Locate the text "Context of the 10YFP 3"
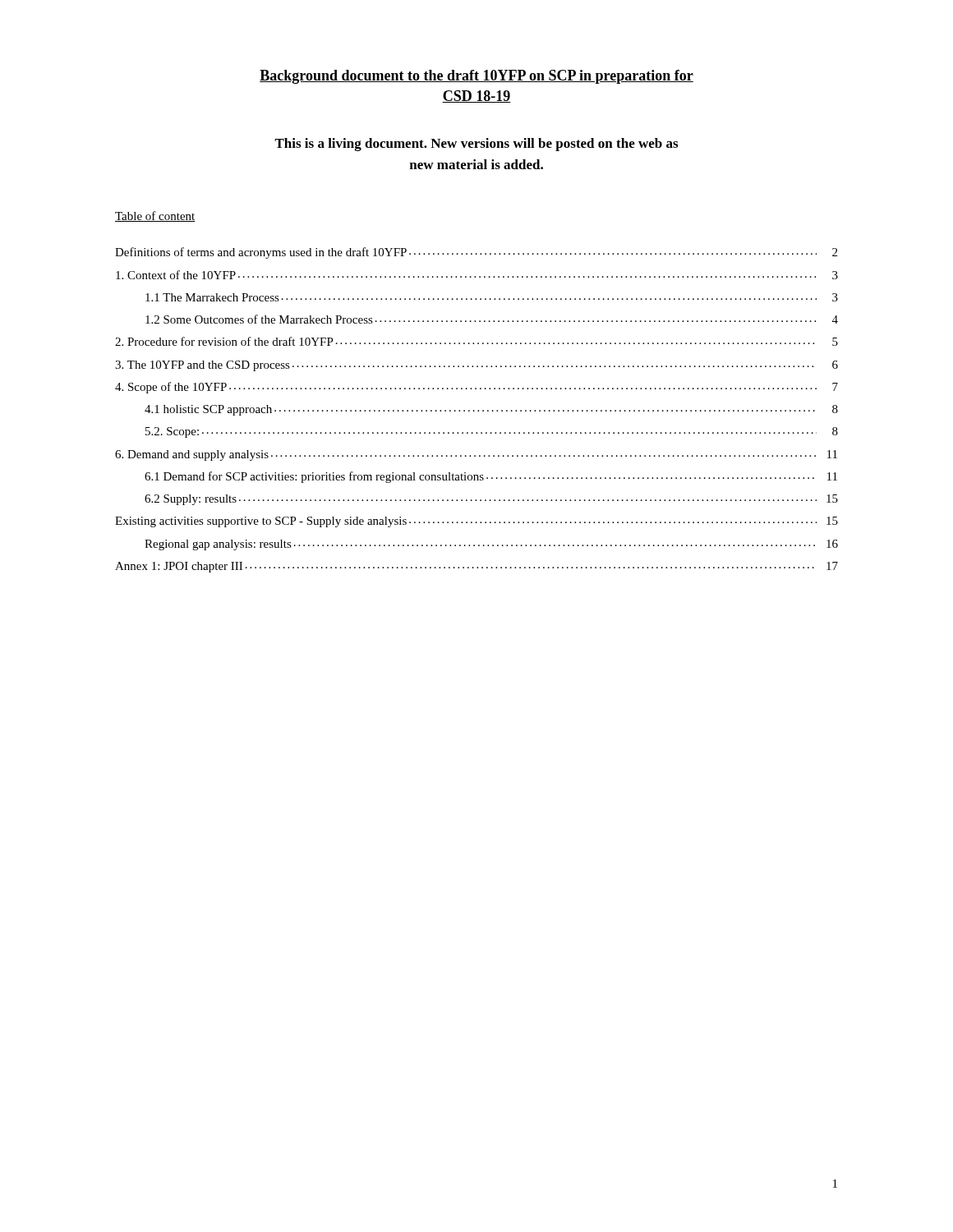 476,275
